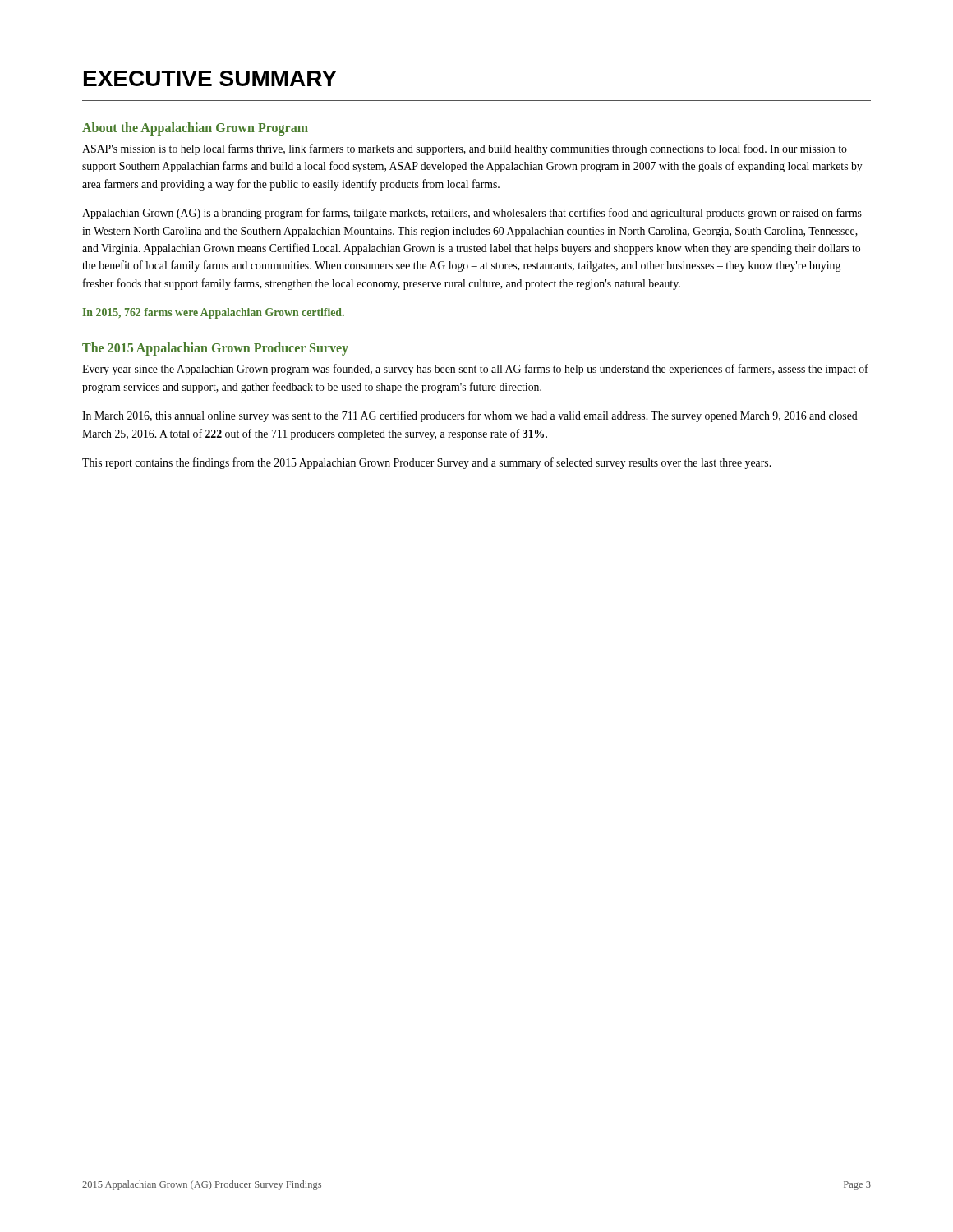Locate the text block that says "This report contains the"
Viewport: 953px width, 1232px height.
click(427, 463)
